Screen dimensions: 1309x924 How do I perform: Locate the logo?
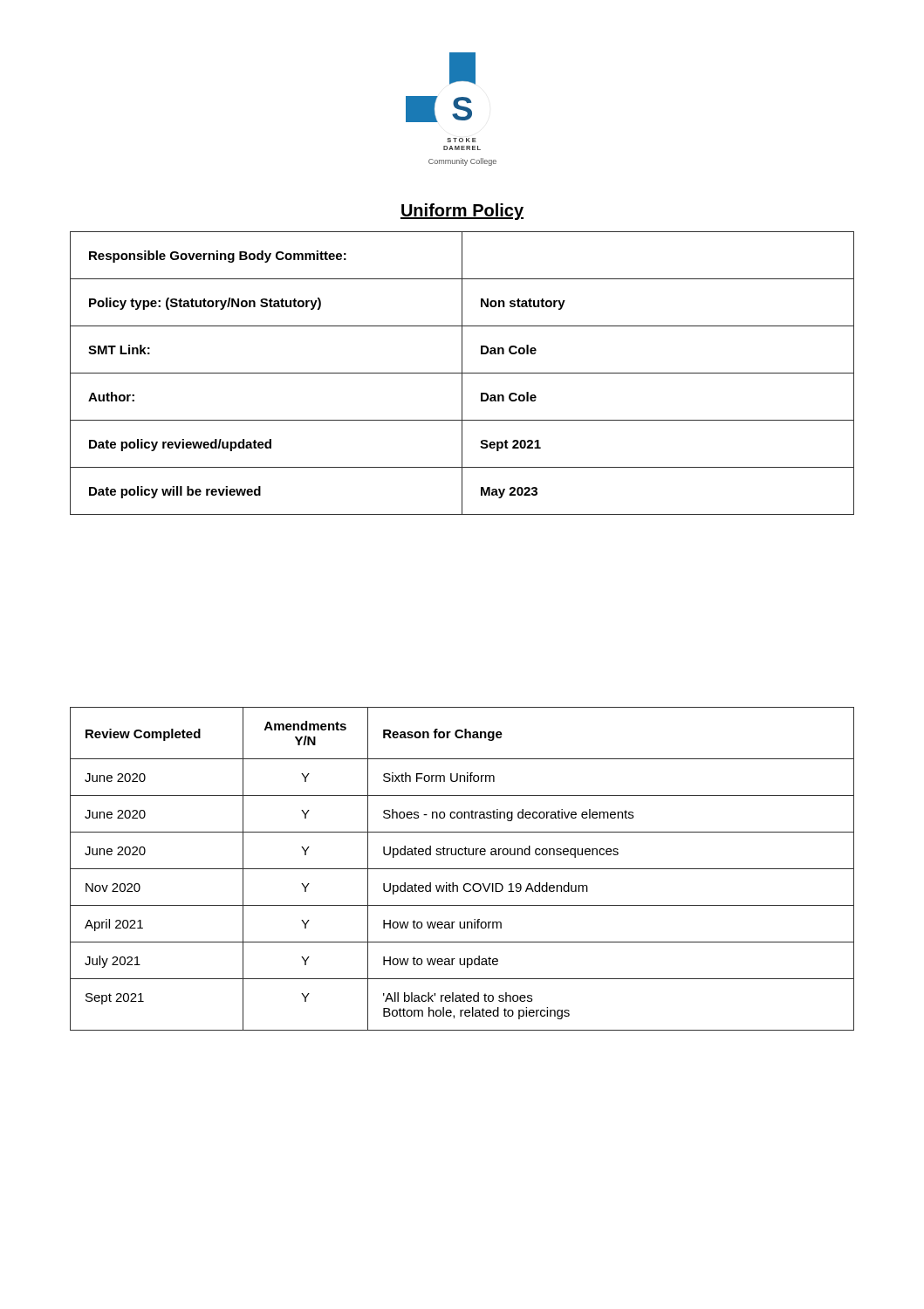462,120
